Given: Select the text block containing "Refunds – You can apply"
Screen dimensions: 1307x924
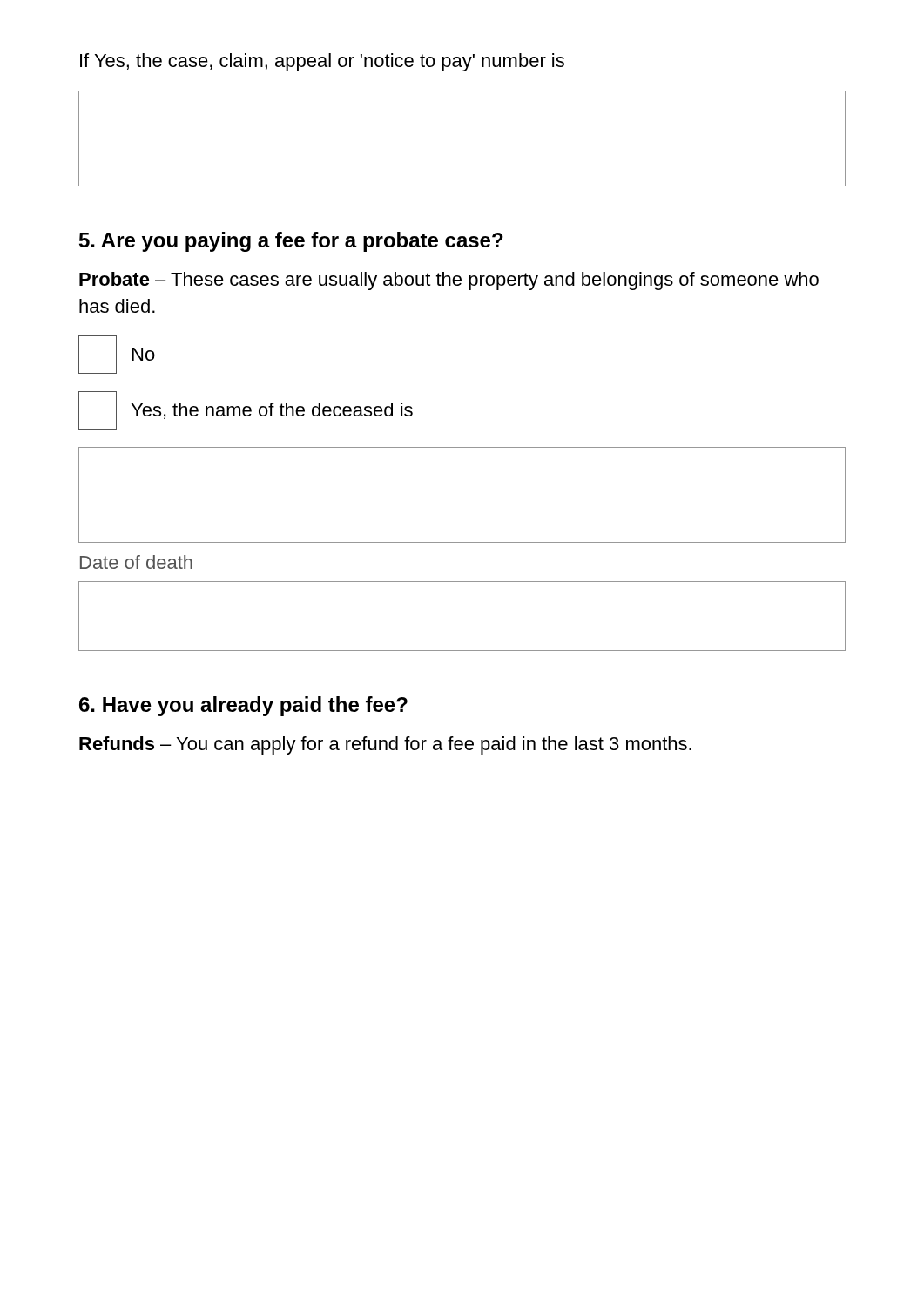Looking at the screenshot, I should [x=386, y=744].
